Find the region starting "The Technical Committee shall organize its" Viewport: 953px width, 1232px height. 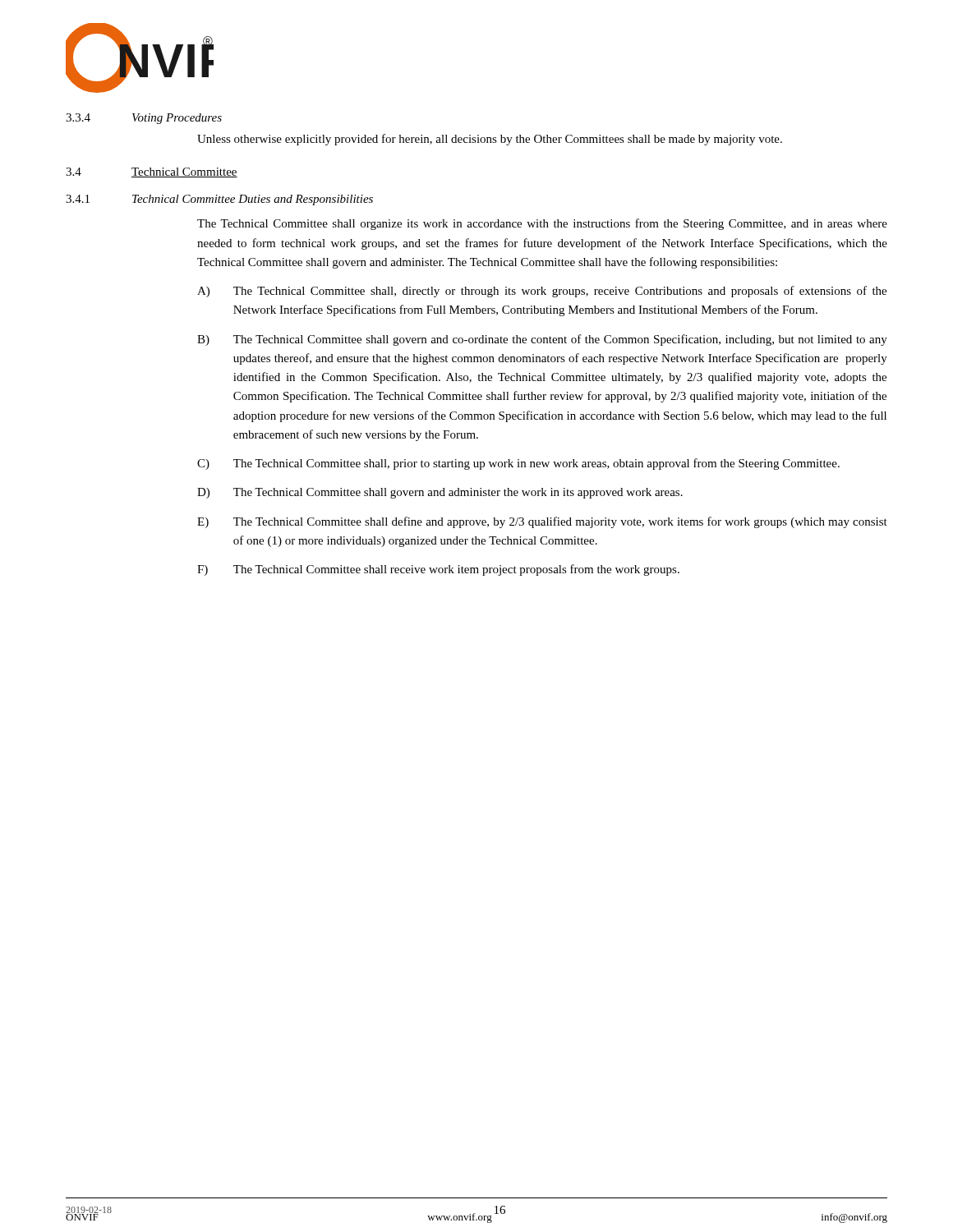(x=542, y=243)
